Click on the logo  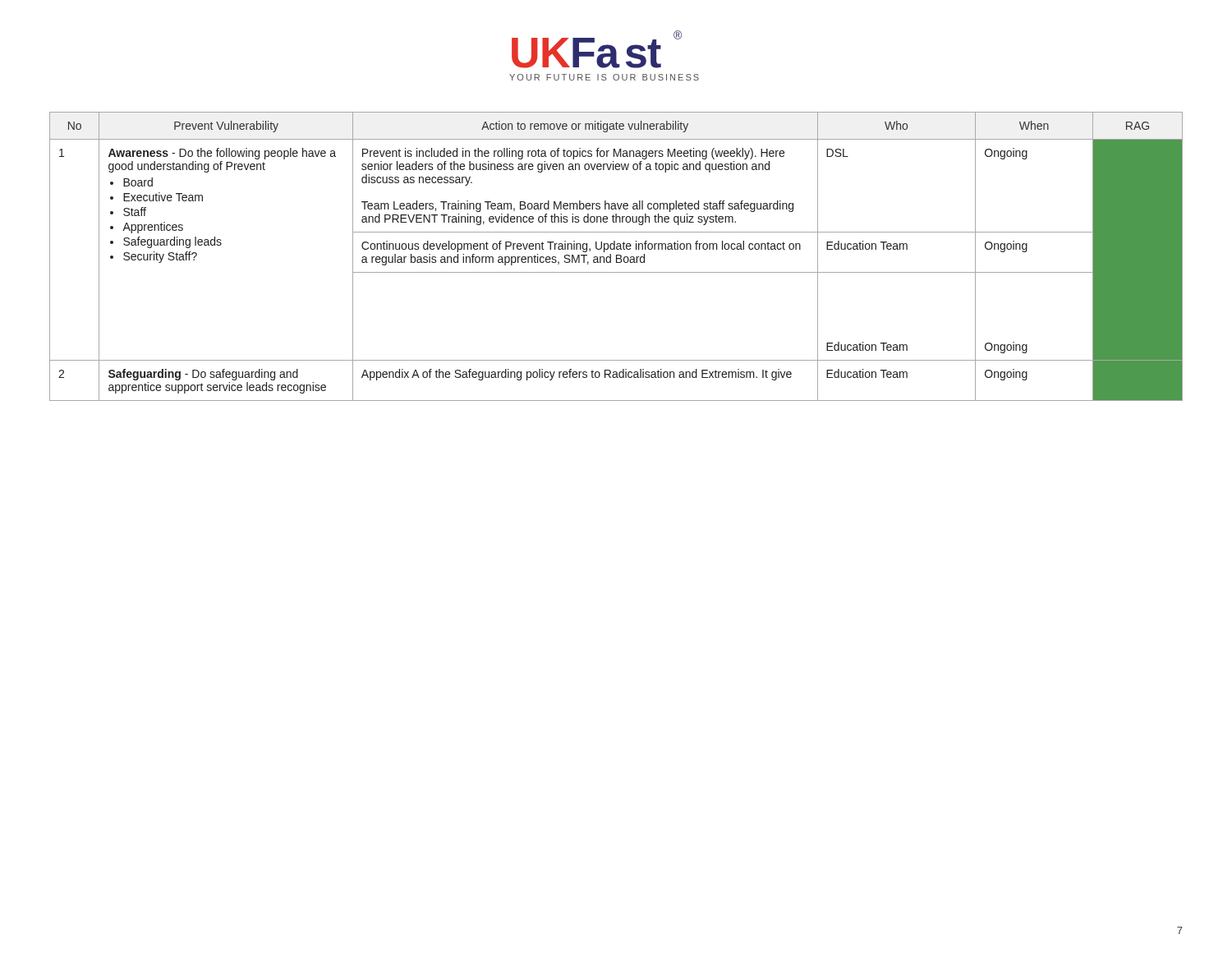click(616, 56)
